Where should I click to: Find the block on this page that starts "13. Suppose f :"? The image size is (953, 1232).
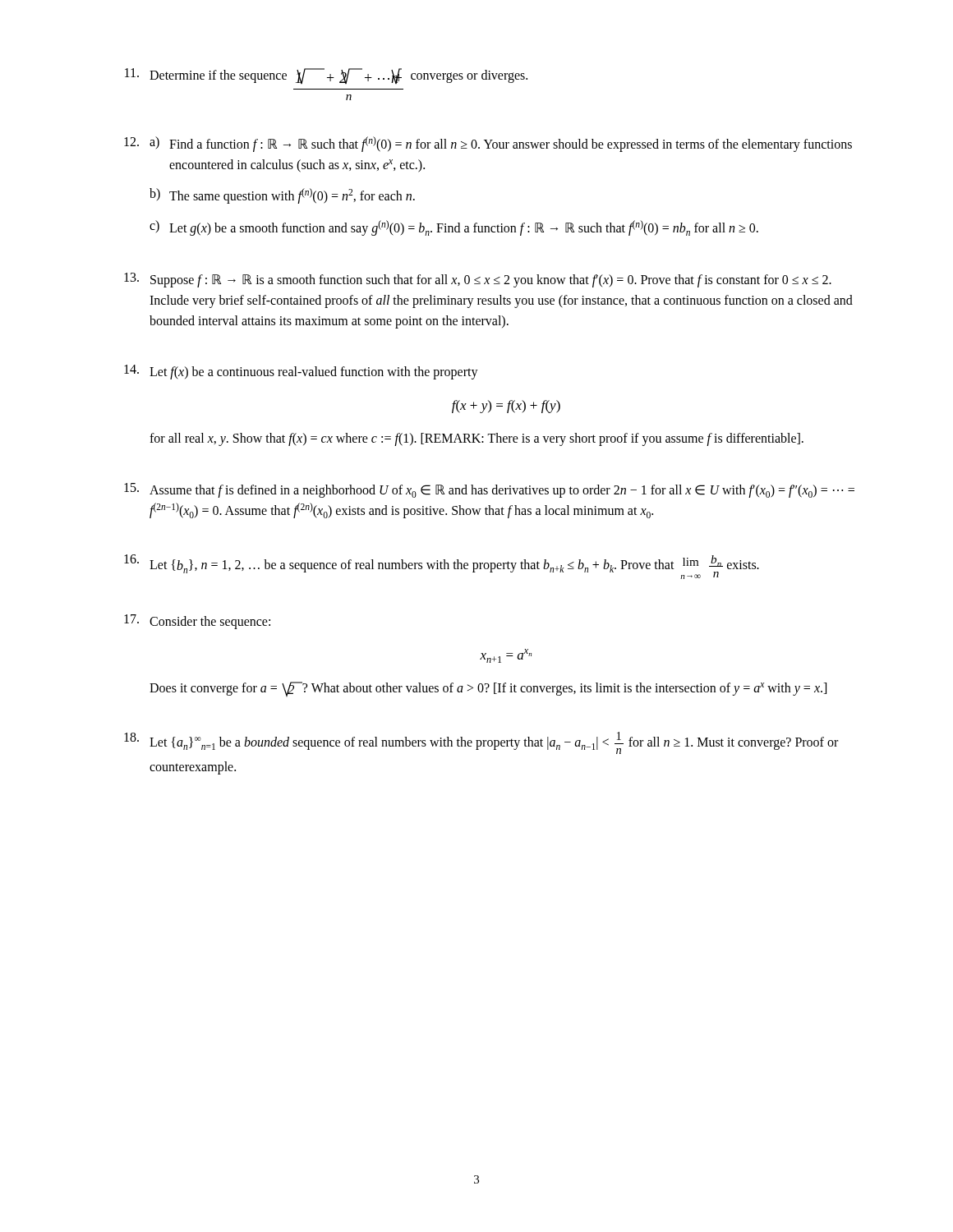click(476, 303)
